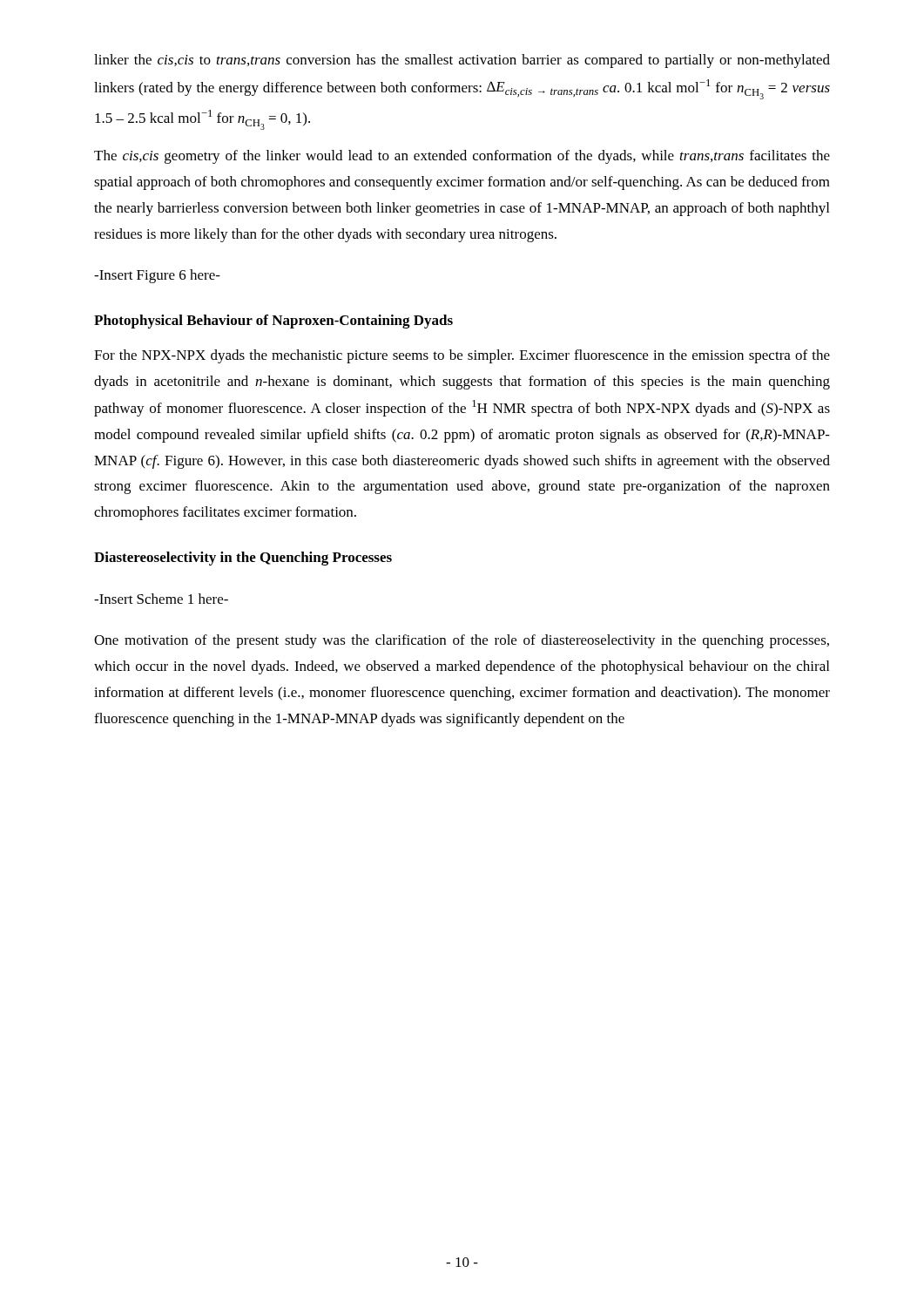Click the passage that begins "The cis,cis geometry of"
Screen dimensions: 1307x924
pos(462,195)
